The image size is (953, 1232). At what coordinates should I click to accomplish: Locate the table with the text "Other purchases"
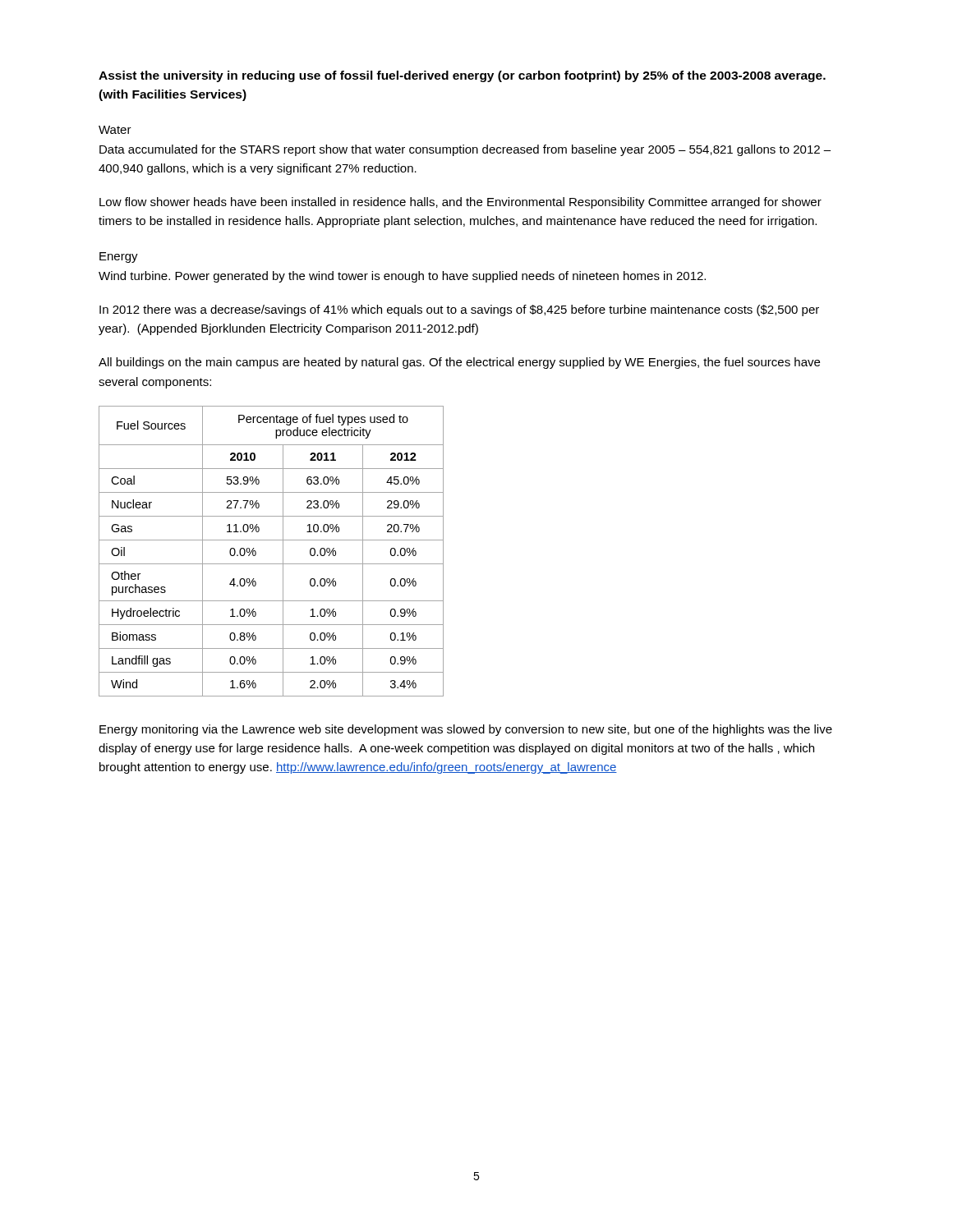[x=476, y=551]
